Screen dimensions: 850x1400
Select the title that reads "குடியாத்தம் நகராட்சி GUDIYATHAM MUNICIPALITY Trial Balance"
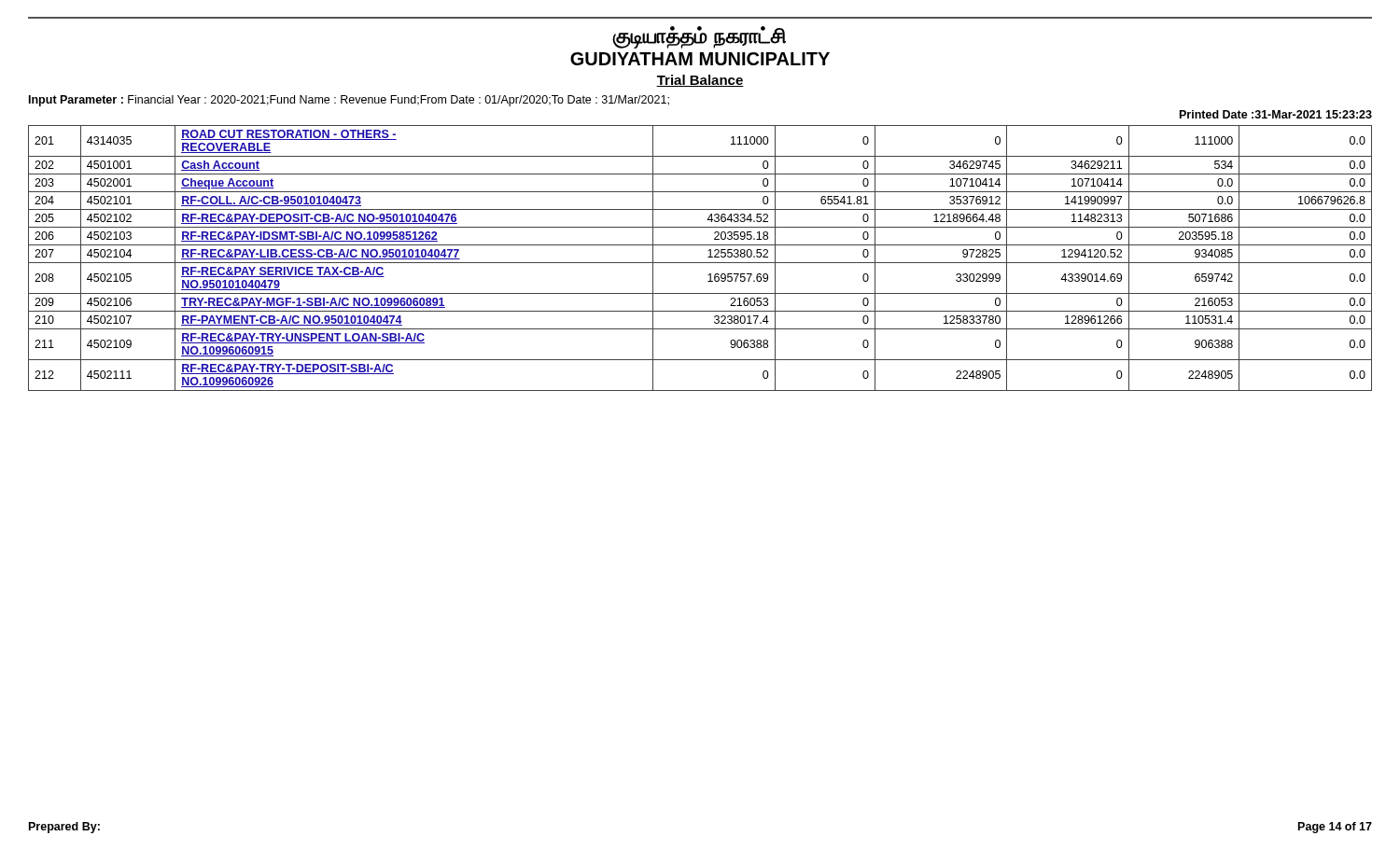coord(700,56)
